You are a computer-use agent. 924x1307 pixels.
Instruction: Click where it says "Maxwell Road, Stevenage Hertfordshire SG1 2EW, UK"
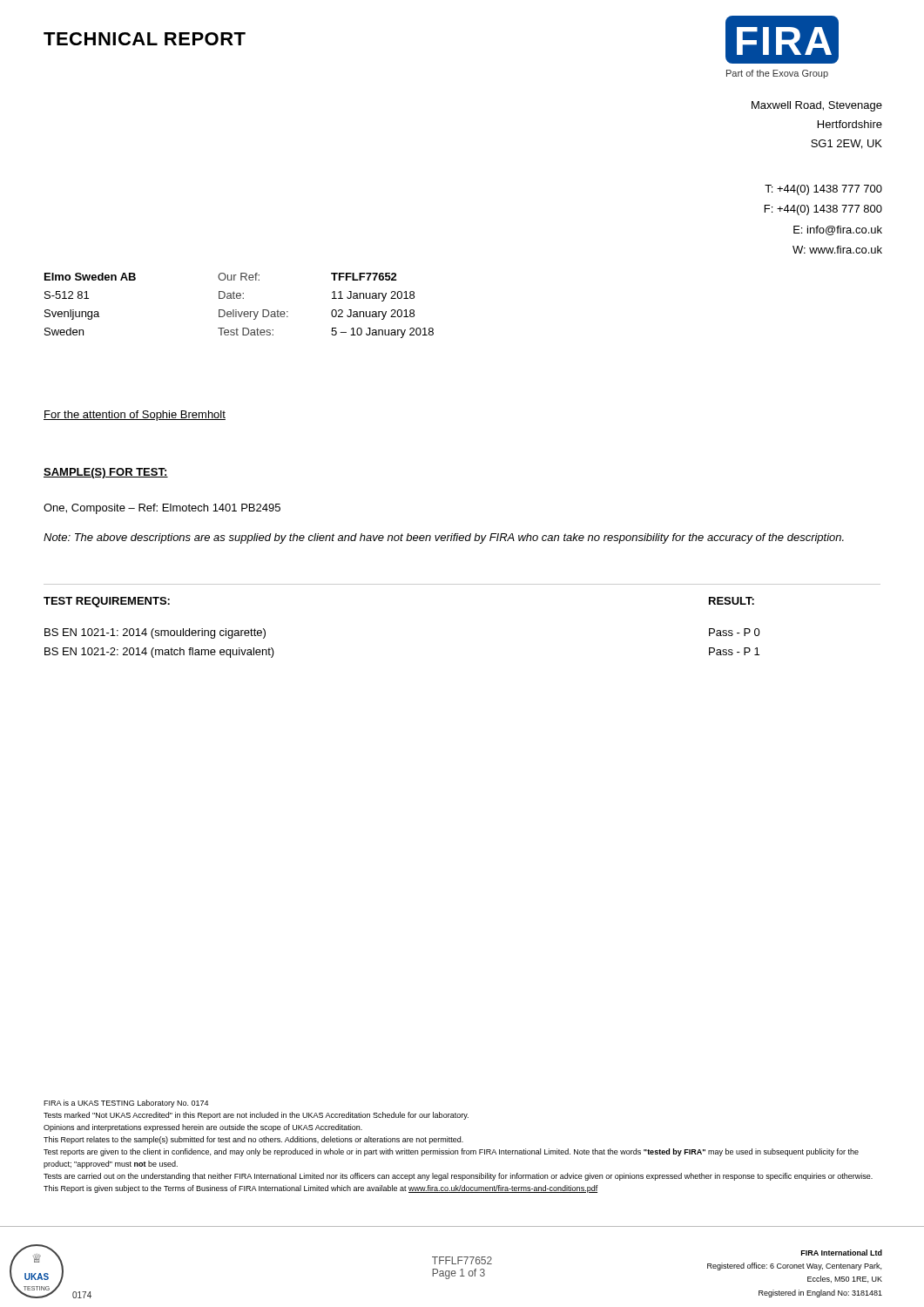click(816, 124)
